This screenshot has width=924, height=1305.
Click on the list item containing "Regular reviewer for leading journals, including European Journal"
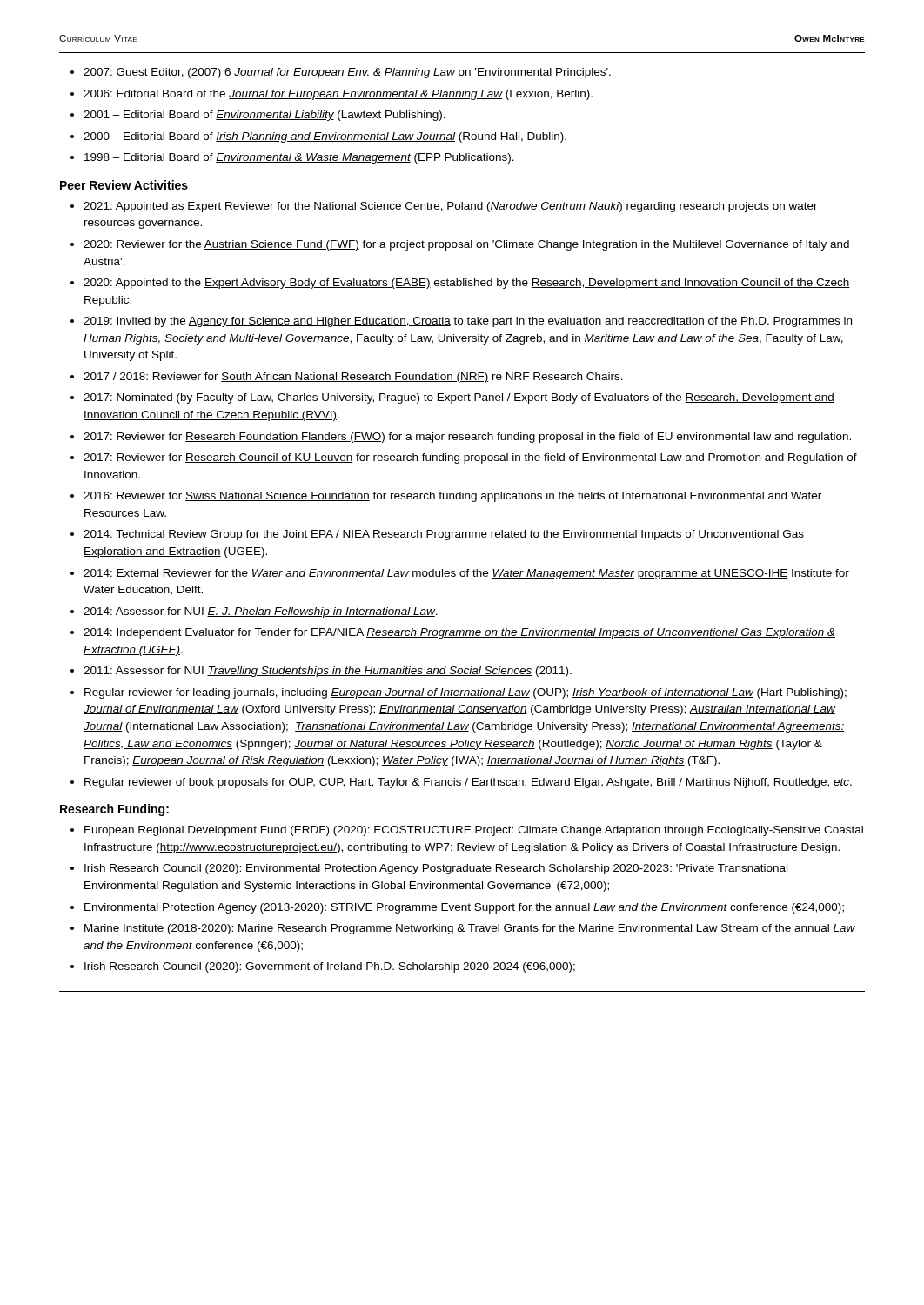[x=465, y=726]
